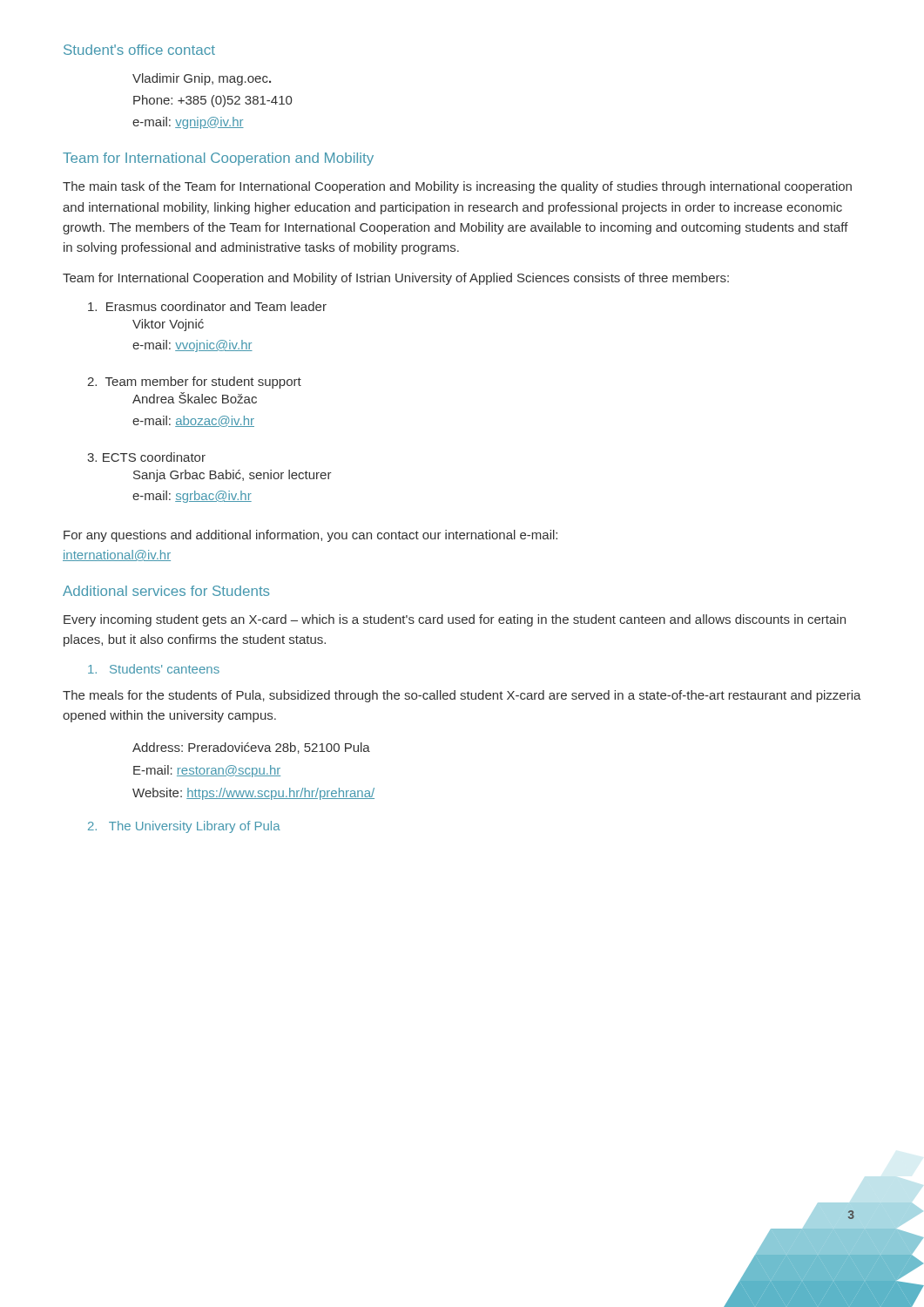Find the block starting "Student's office contact"
This screenshot has height=1307, width=924.
click(x=139, y=50)
